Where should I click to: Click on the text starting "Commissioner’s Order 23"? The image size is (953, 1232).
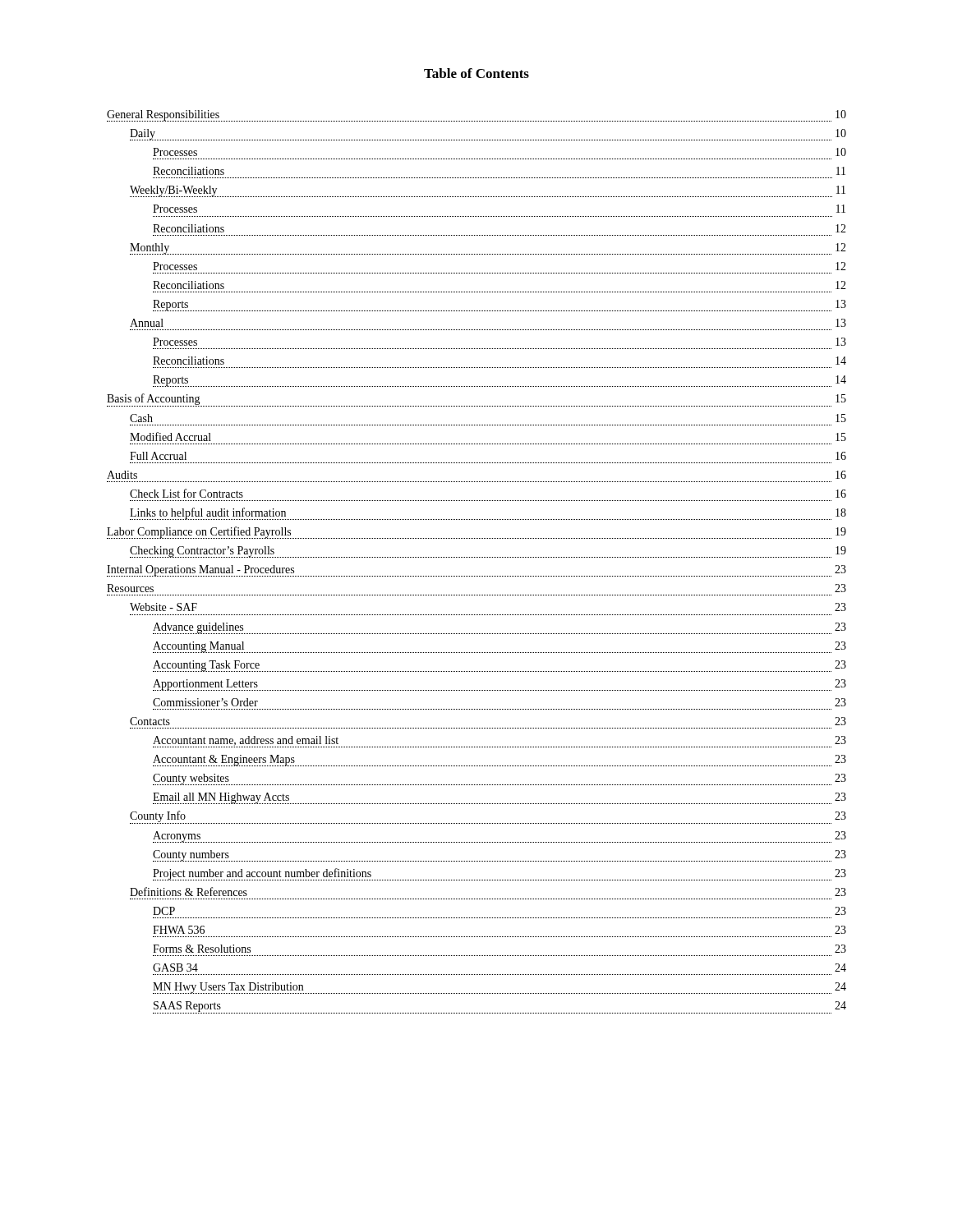click(499, 703)
